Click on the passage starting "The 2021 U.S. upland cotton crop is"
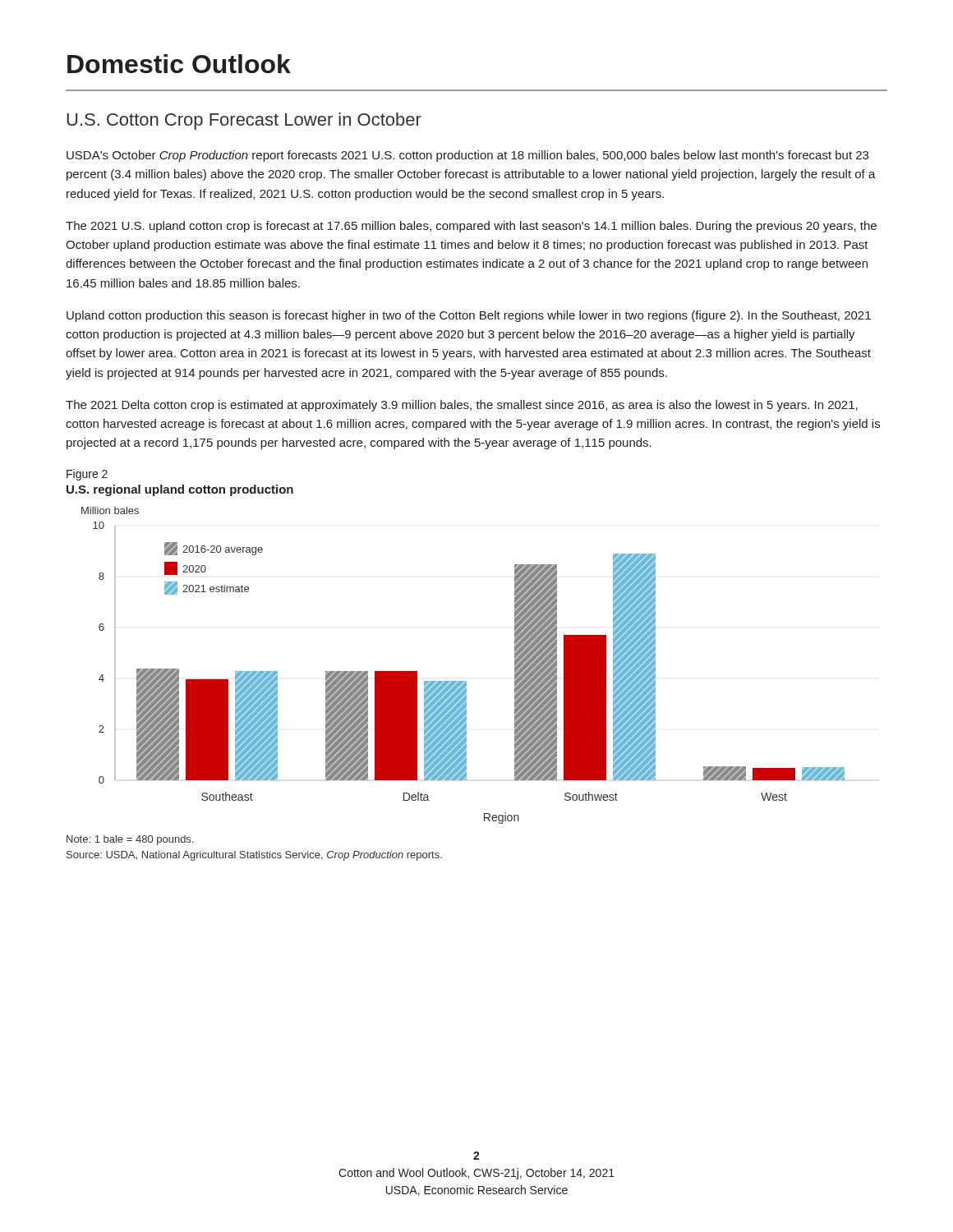Screen dimensions: 1232x953 (471, 254)
